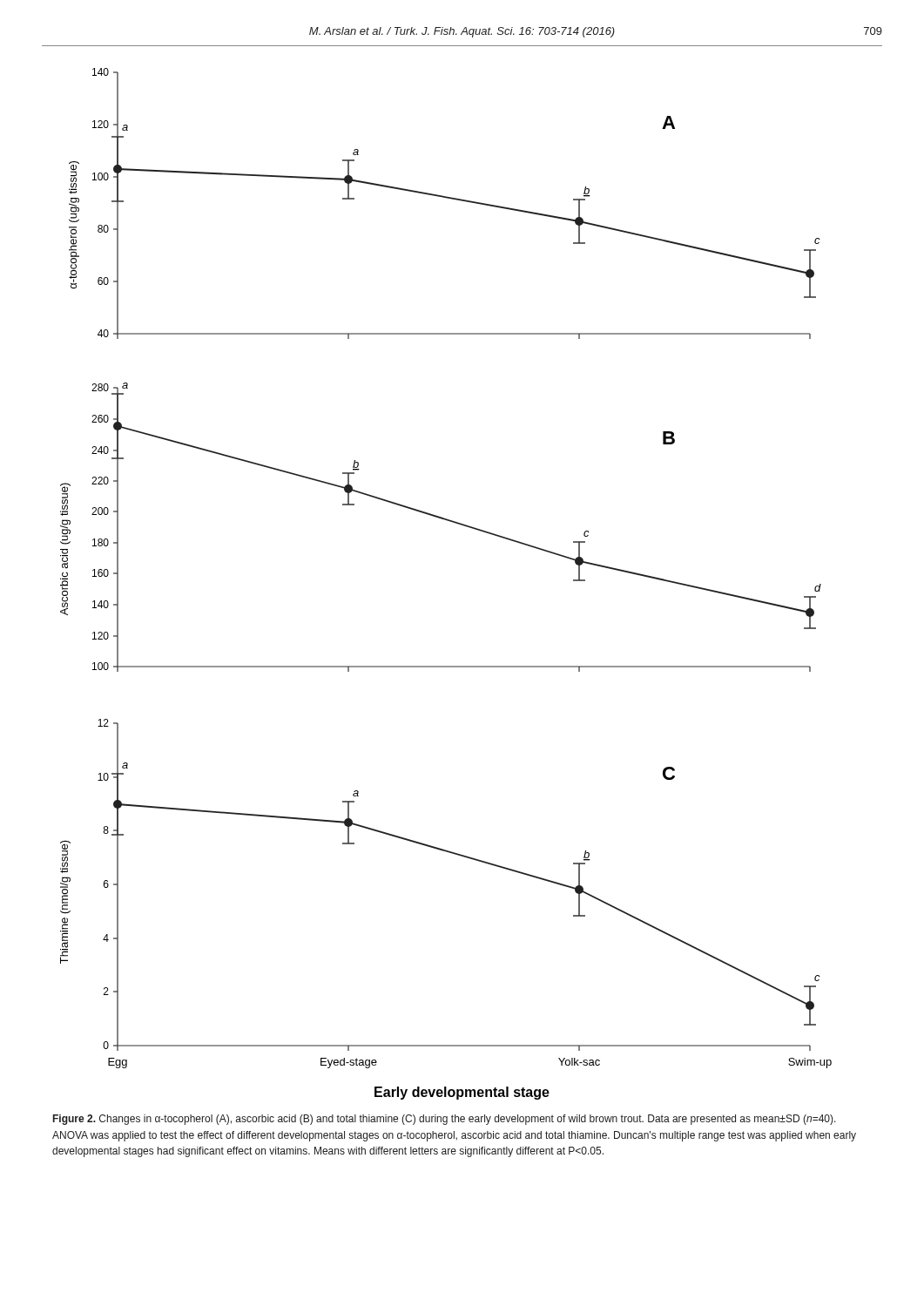The width and height of the screenshot is (924, 1307).
Task: Find the caption that reads "Figure 2. Changes"
Action: [x=454, y=1135]
